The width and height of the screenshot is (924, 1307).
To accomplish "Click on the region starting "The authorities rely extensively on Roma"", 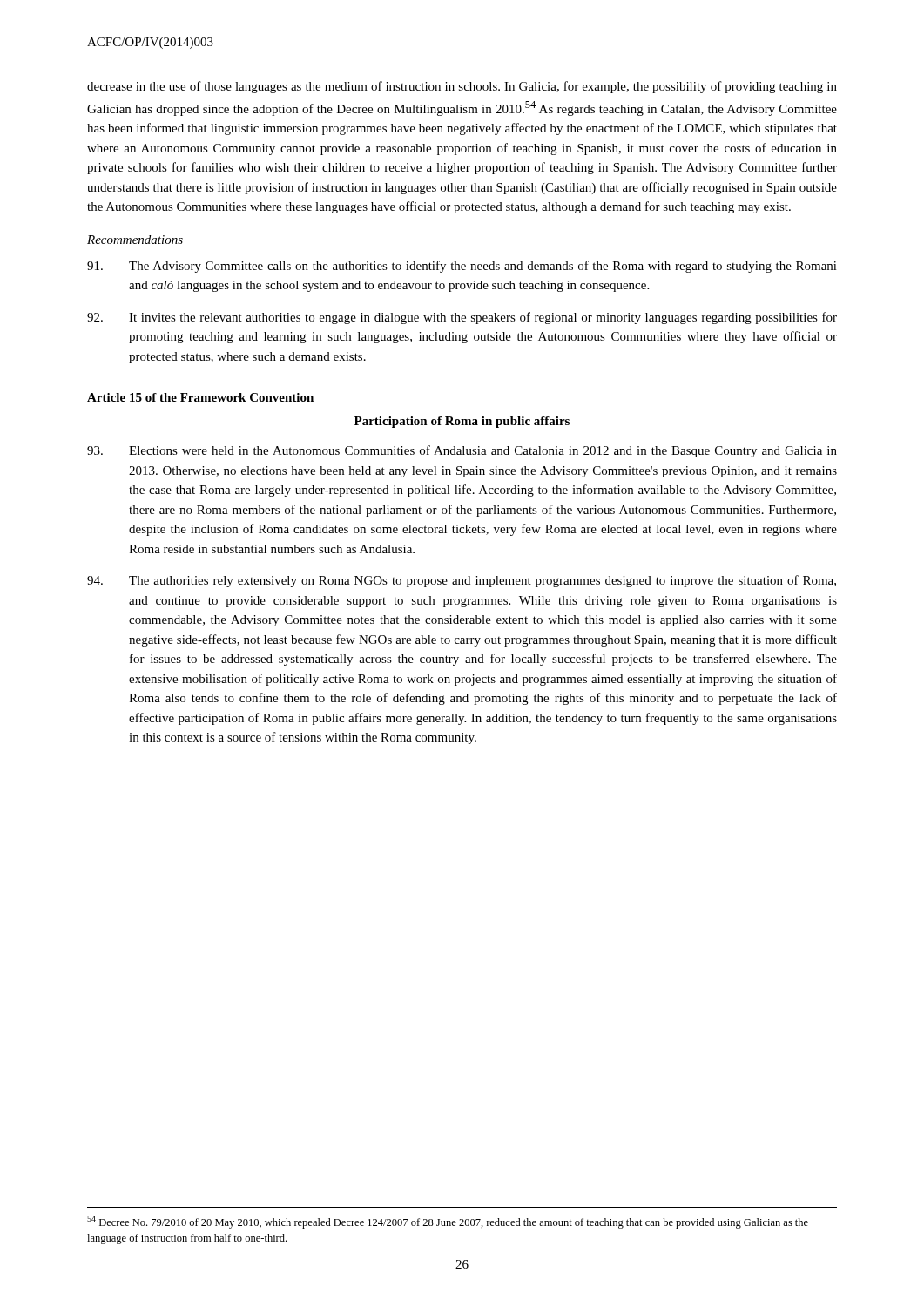I will pos(462,659).
